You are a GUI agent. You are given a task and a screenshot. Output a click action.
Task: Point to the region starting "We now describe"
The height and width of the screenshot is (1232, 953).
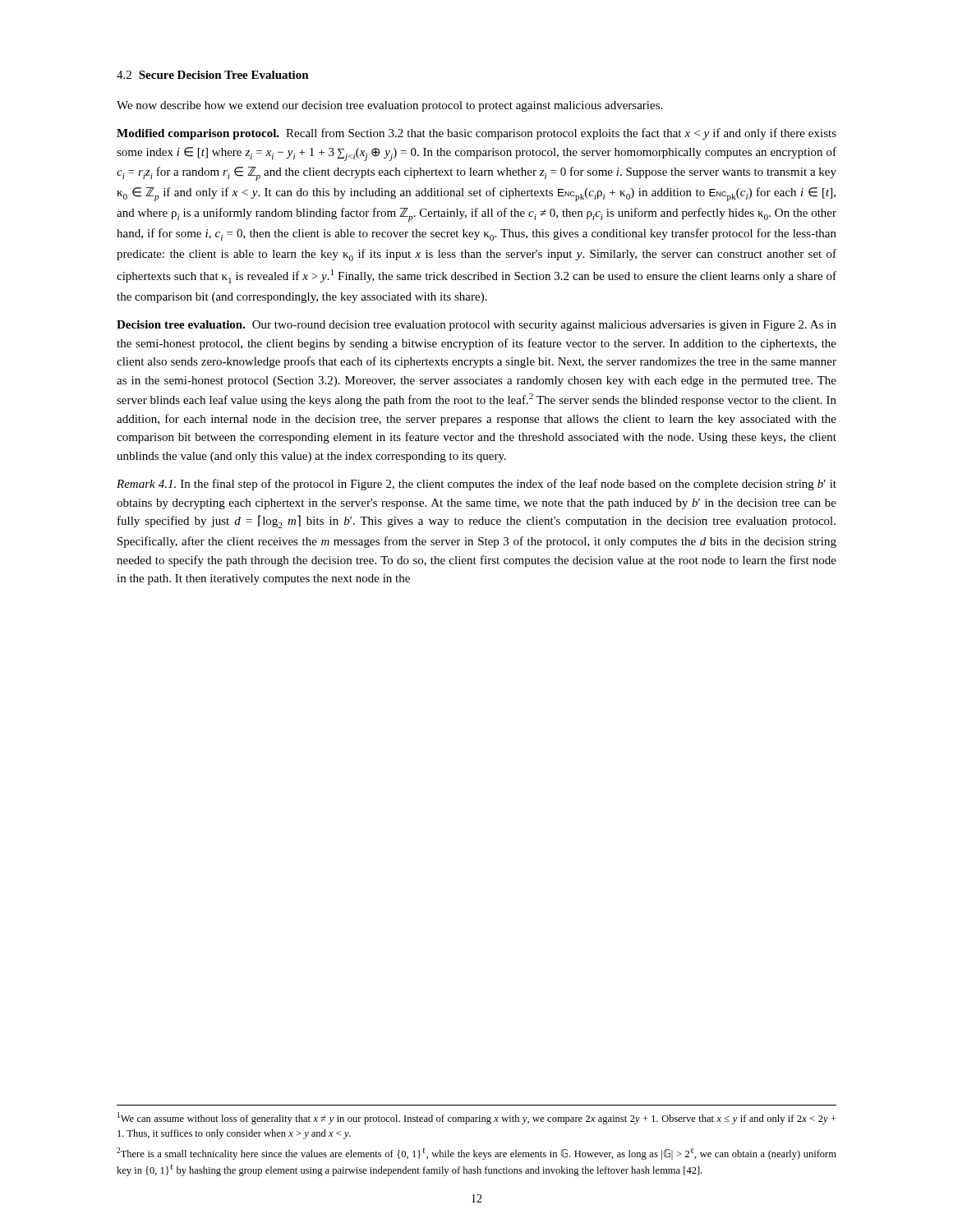pos(476,105)
